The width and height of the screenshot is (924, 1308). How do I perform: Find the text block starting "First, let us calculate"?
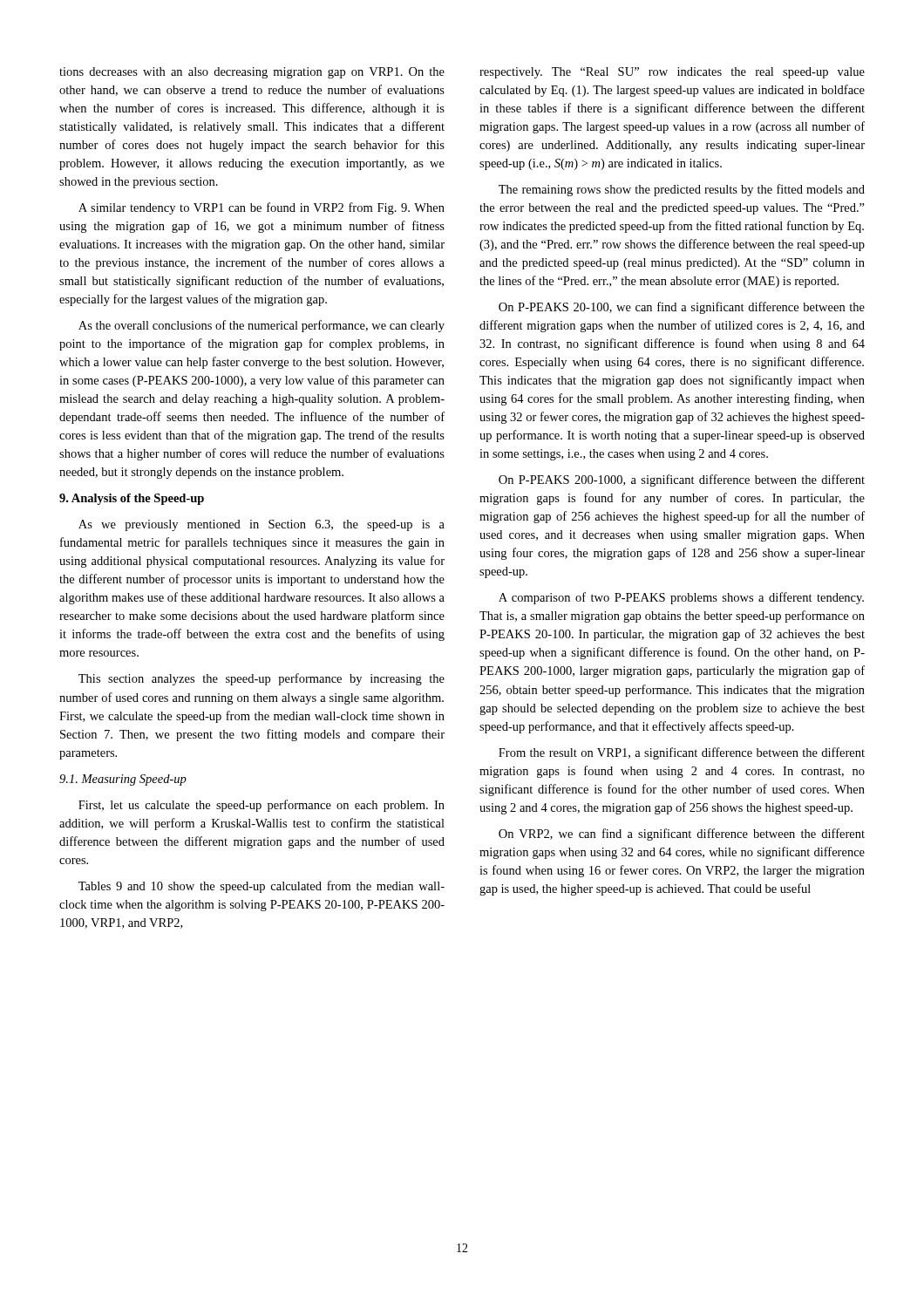pyautogui.click(x=252, y=832)
